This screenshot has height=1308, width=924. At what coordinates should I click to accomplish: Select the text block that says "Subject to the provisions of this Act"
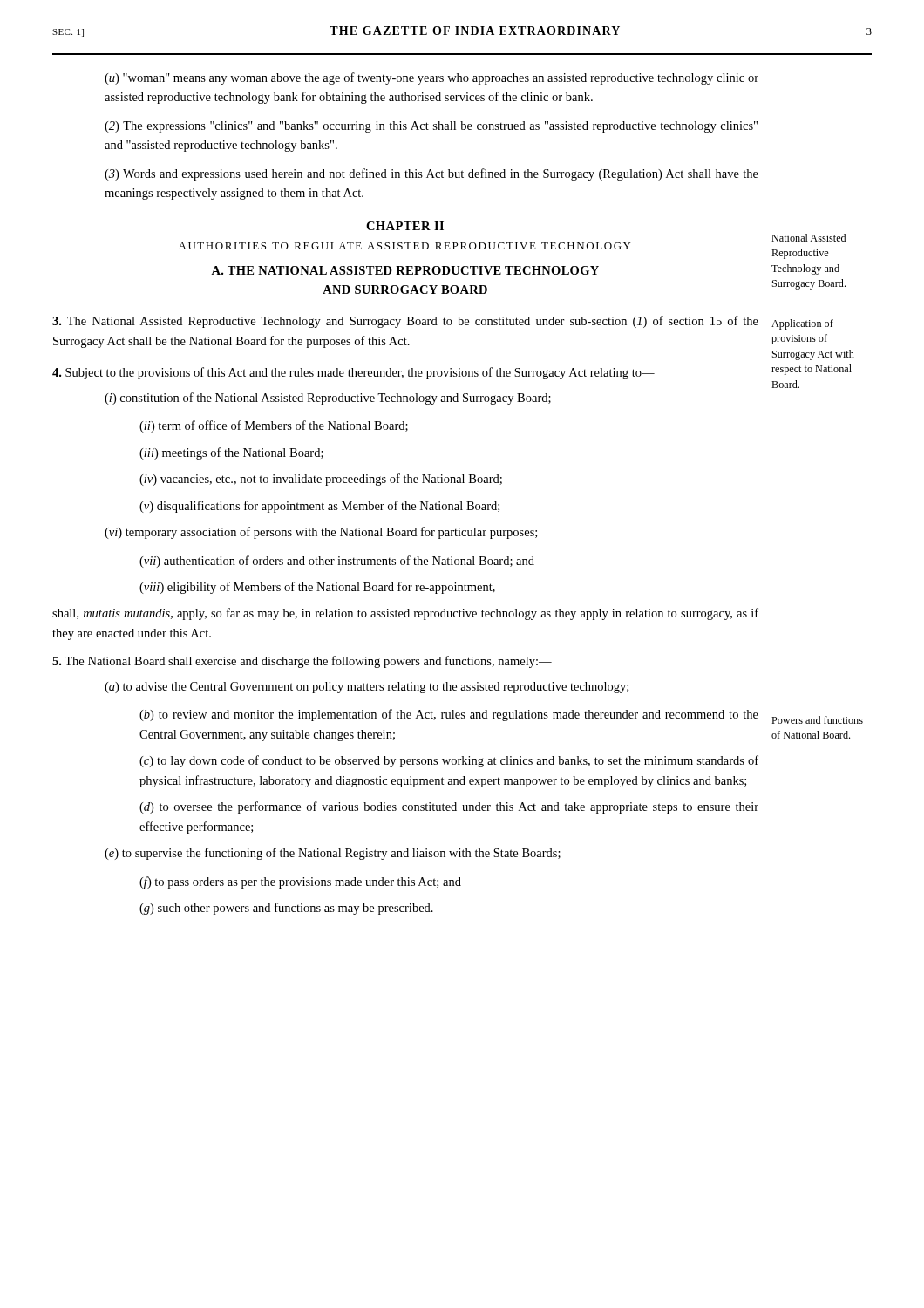[353, 373]
